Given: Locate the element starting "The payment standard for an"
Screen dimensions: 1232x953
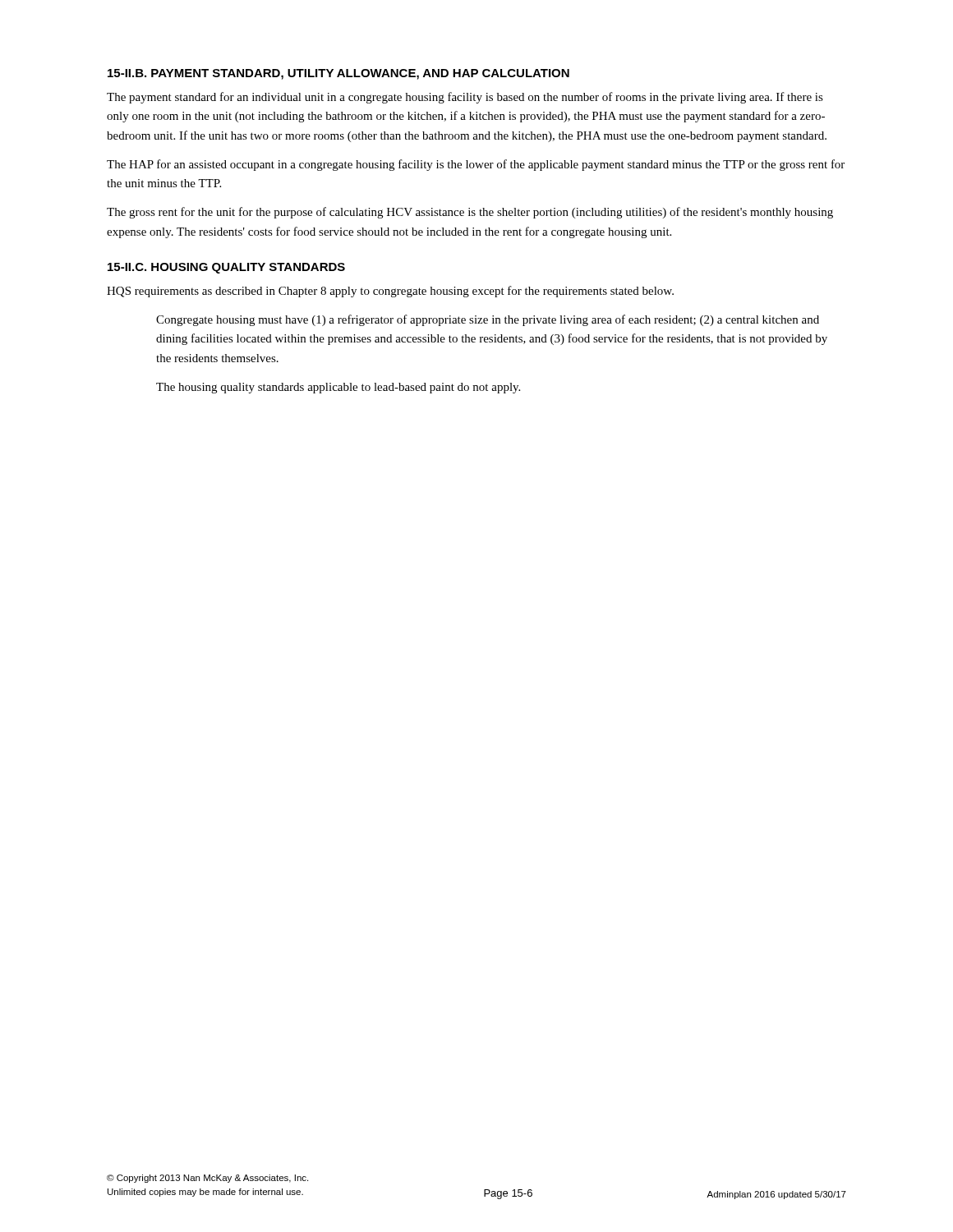Looking at the screenshot, I should coord(467,116).
